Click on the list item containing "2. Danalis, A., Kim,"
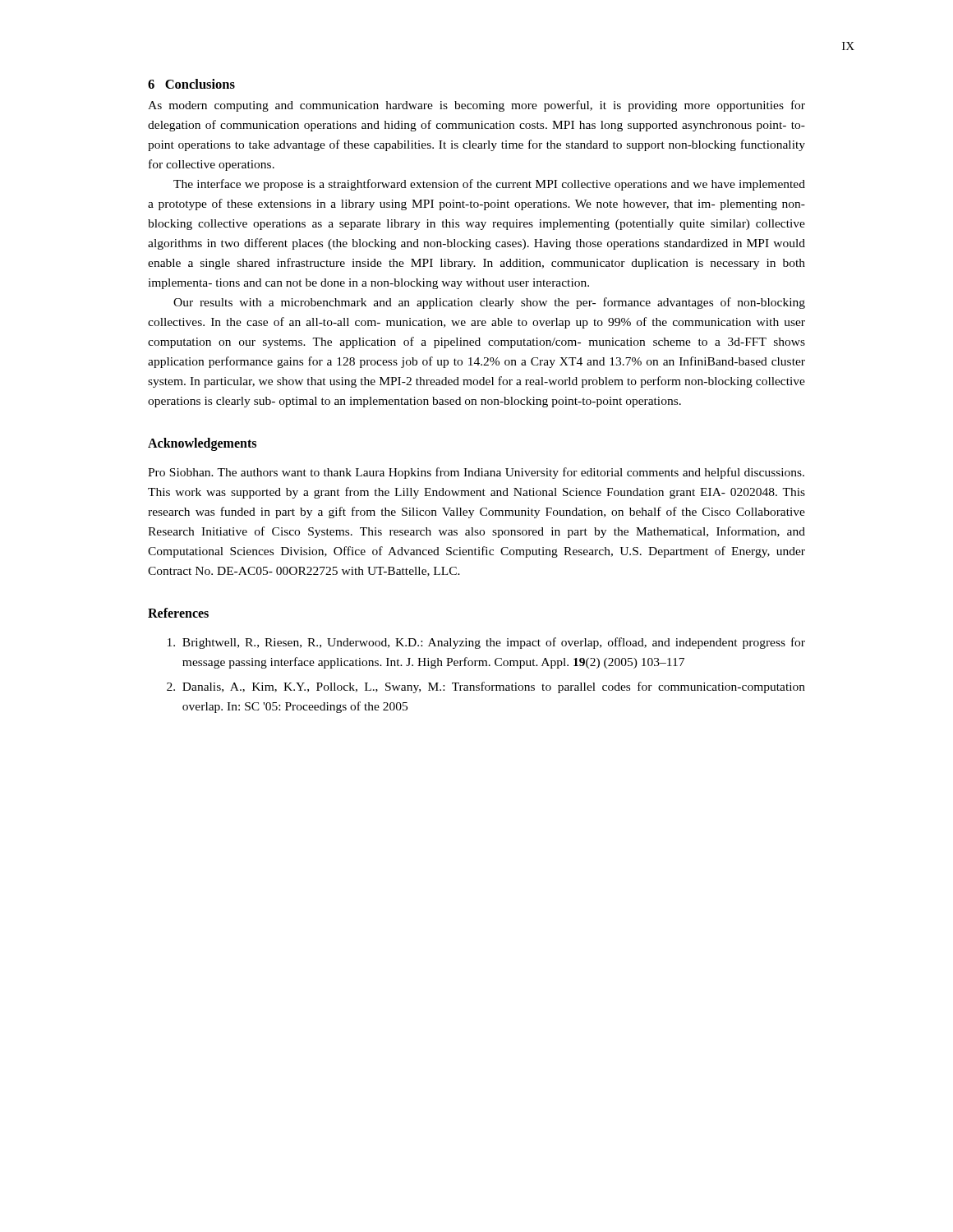Viewport: 953px width, 1232px height. pos(476,696)
